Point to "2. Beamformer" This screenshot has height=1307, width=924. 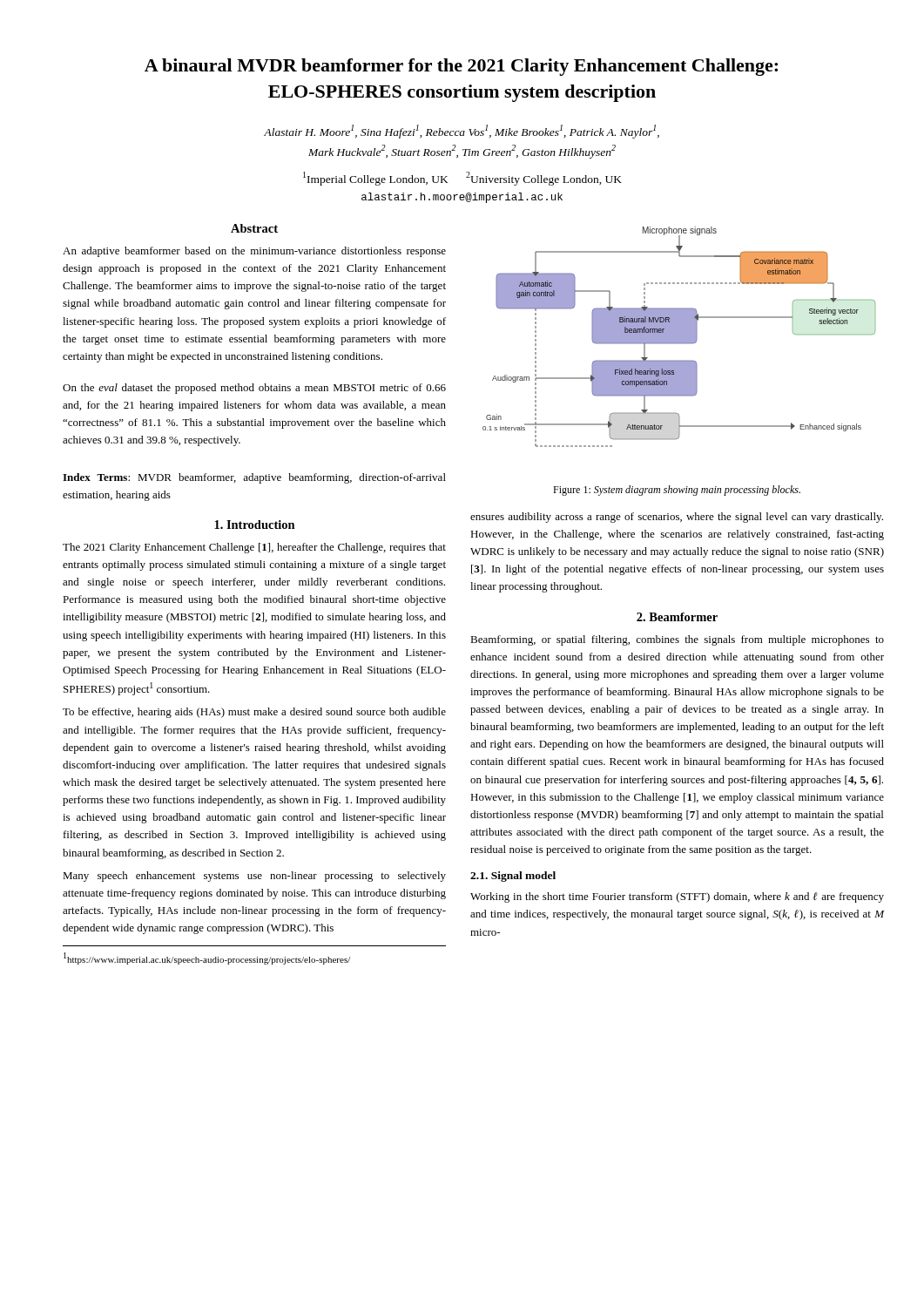[x=677, y=616]
